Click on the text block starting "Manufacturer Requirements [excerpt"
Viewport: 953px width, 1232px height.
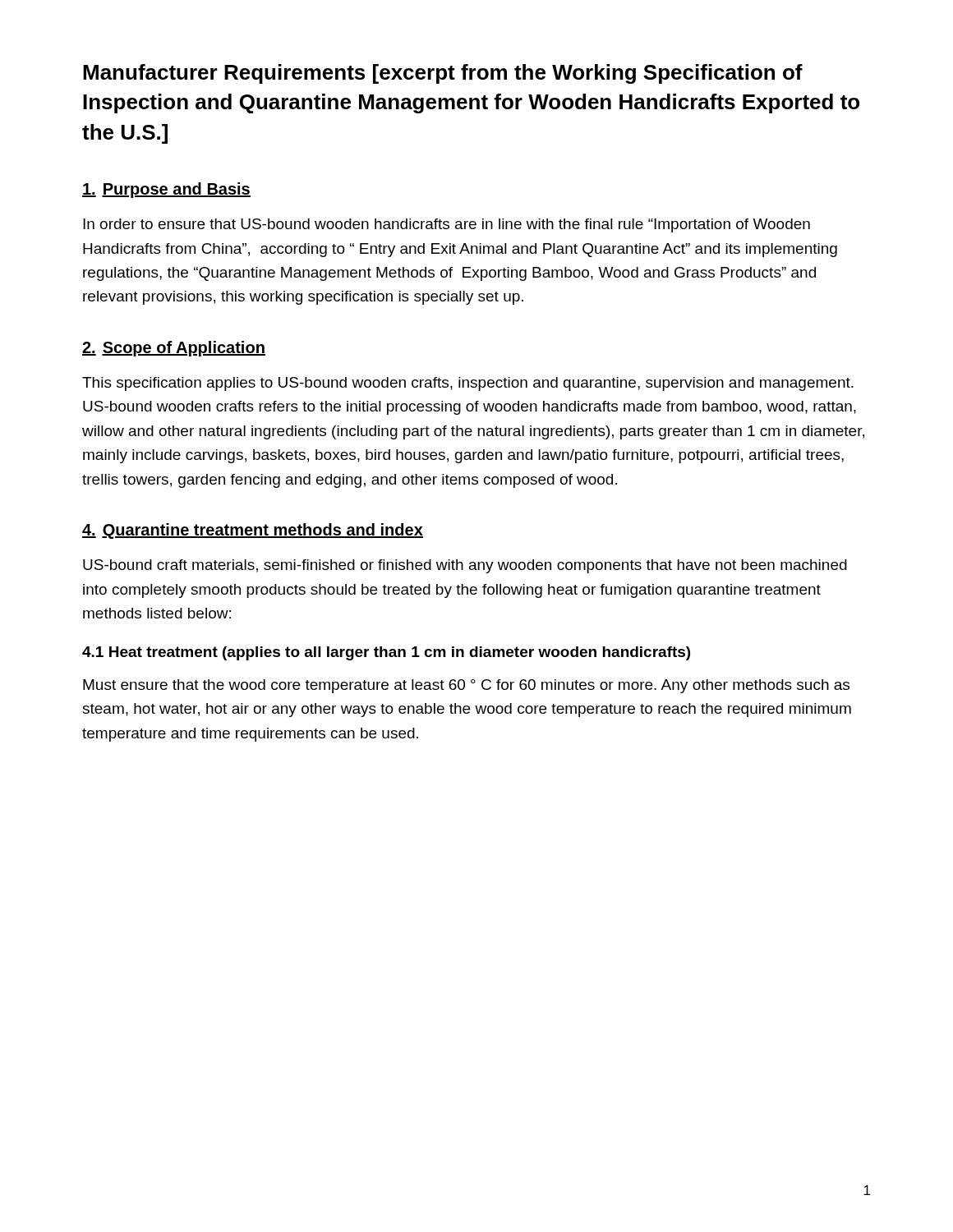(x=471, y=102)
